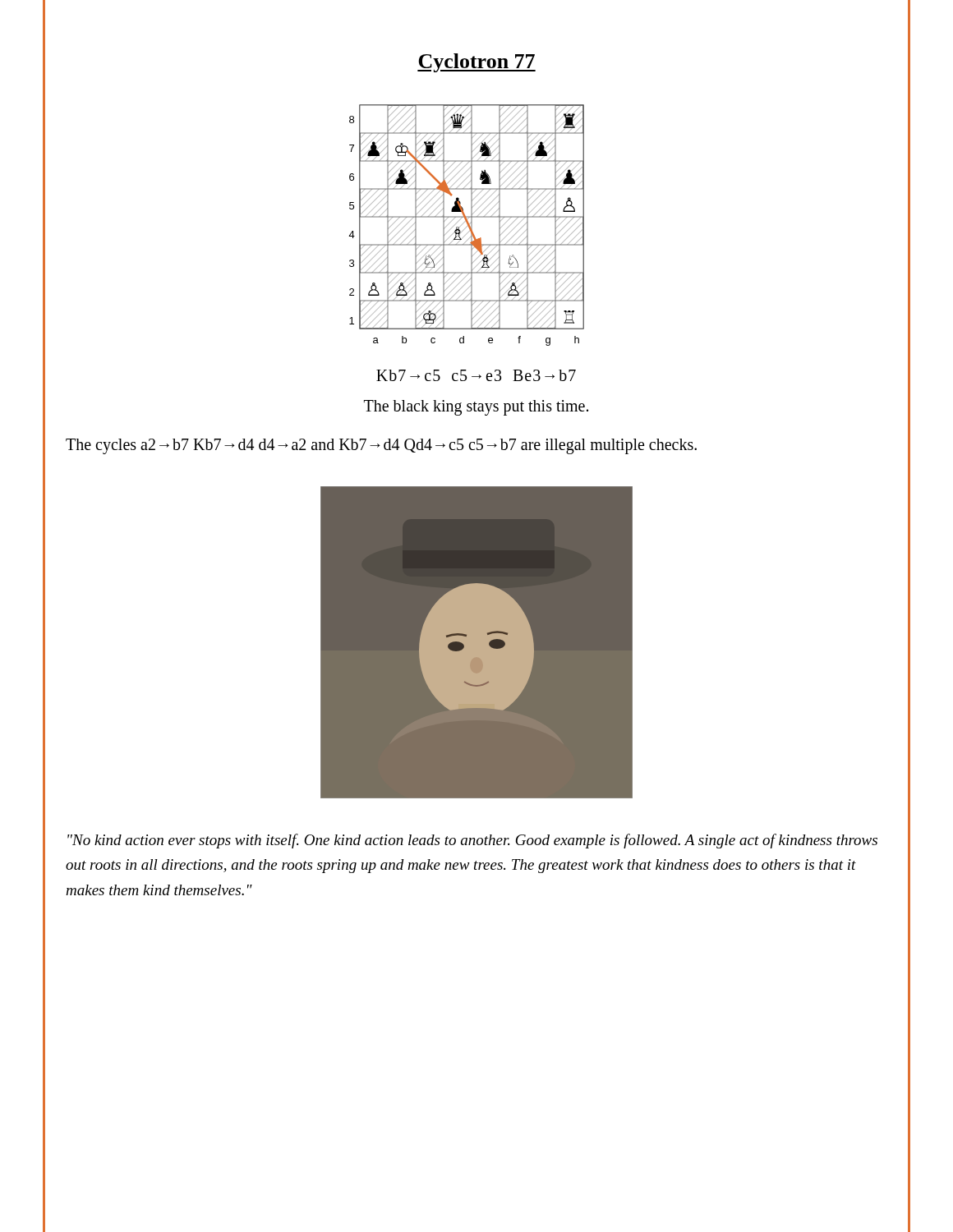Click on the photo
This screenshot has width=953, height=1232.
476,642
